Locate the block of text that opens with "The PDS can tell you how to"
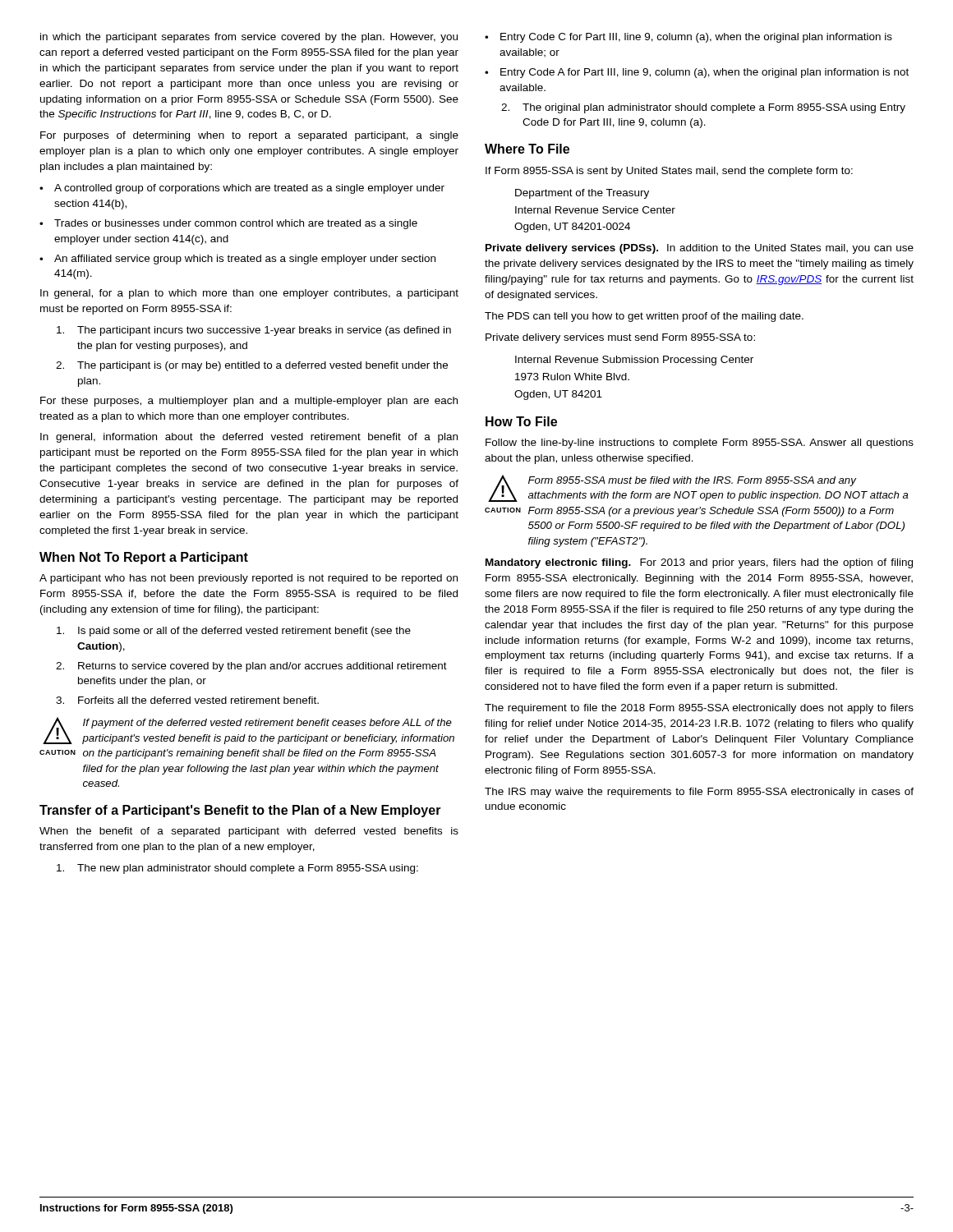The height and width of the screenshot is (1232, 953). point(699,317)
